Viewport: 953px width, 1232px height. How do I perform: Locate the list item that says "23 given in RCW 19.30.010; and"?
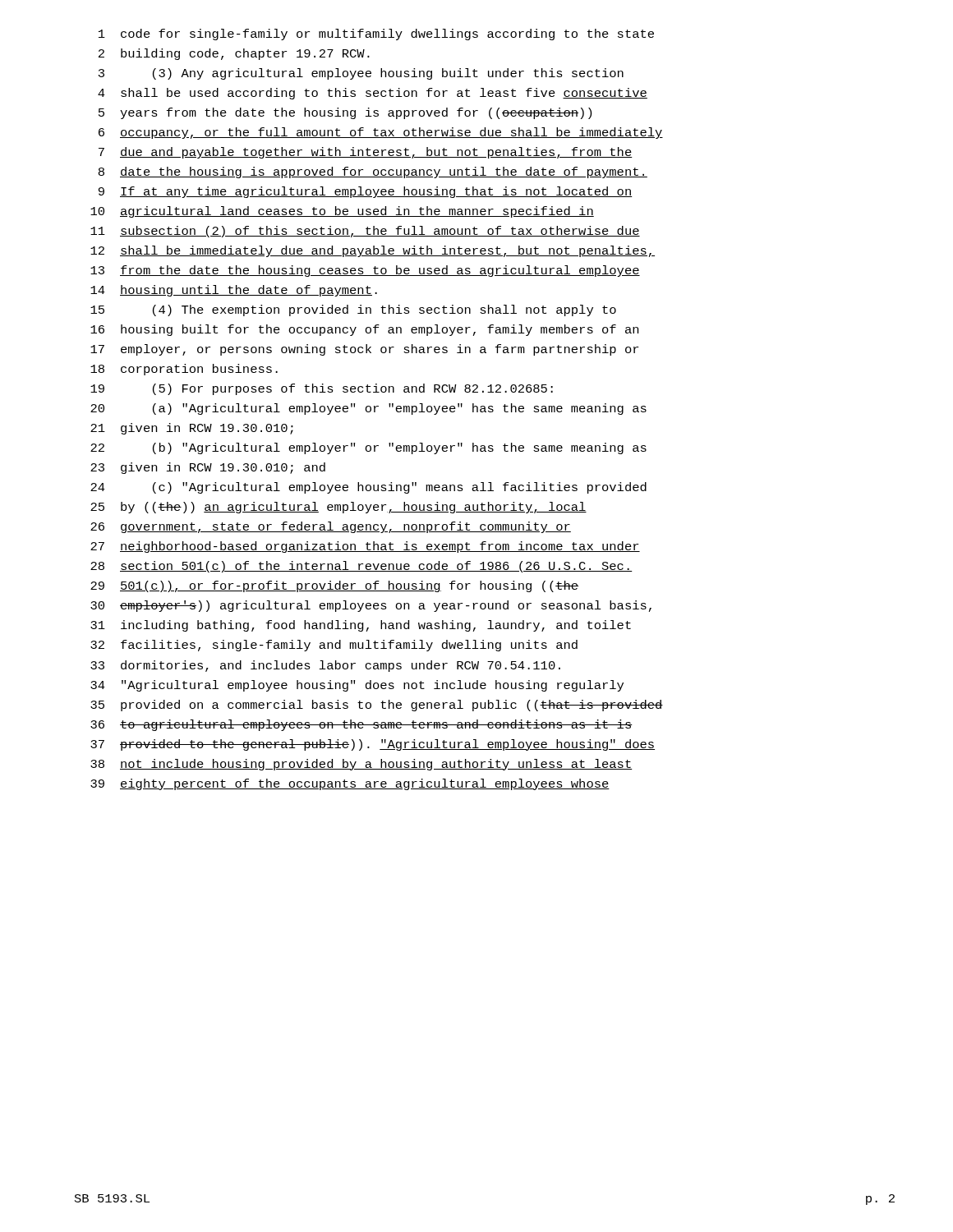click(200, 468)
